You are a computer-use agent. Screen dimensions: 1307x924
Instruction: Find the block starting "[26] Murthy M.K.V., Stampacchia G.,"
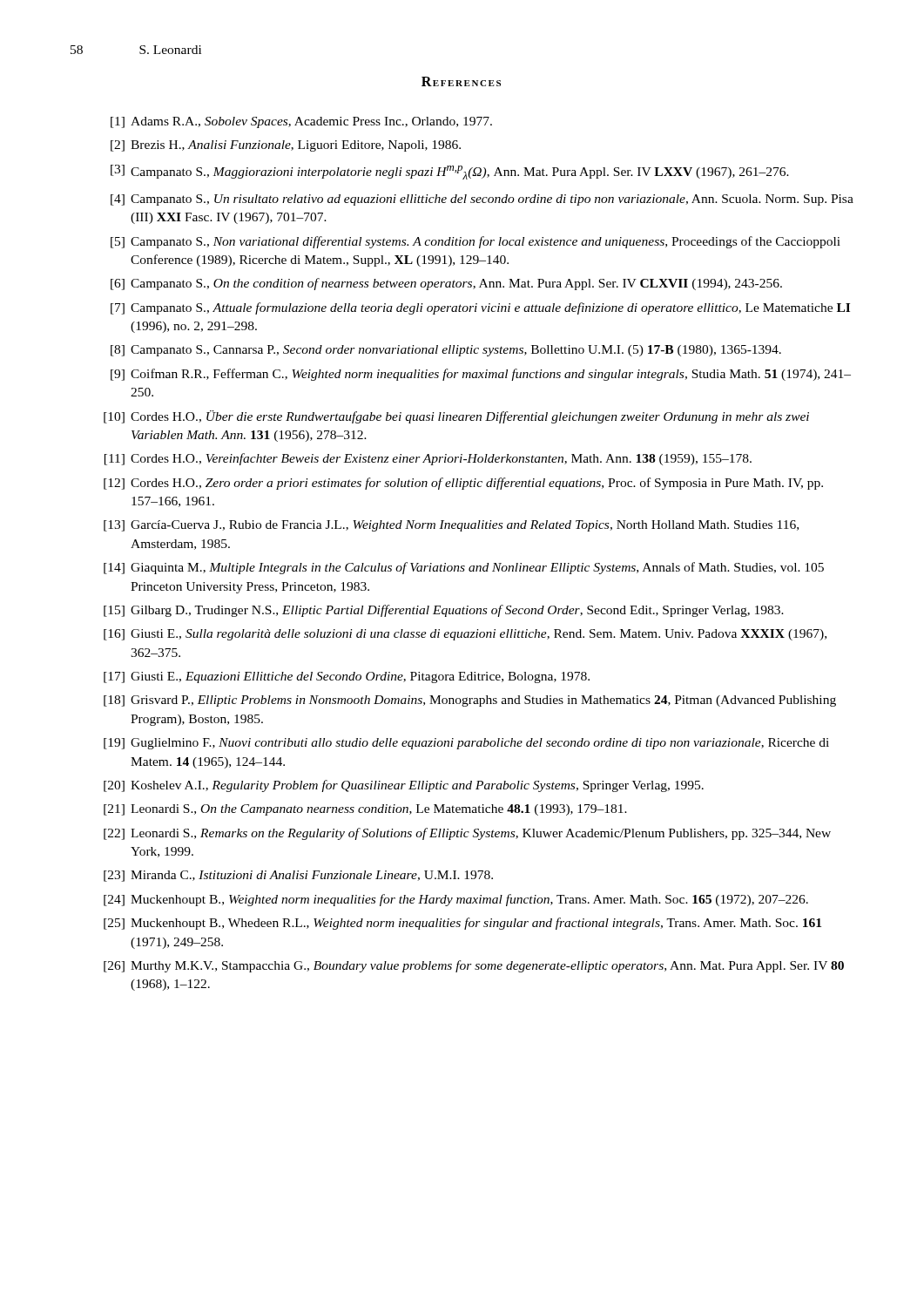(474, 974)
